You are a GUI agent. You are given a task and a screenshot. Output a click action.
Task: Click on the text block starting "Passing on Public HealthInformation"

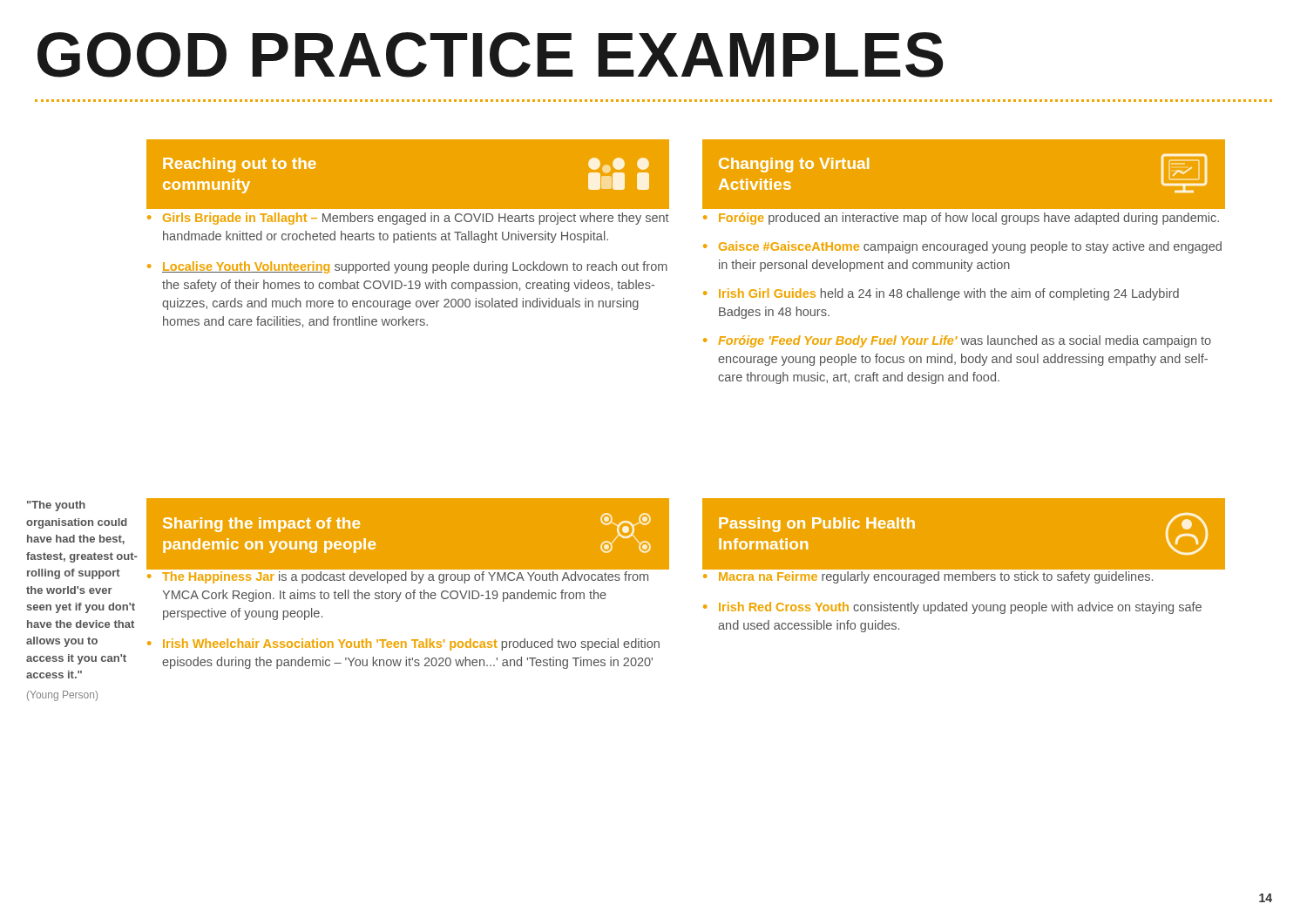point(964,534)
